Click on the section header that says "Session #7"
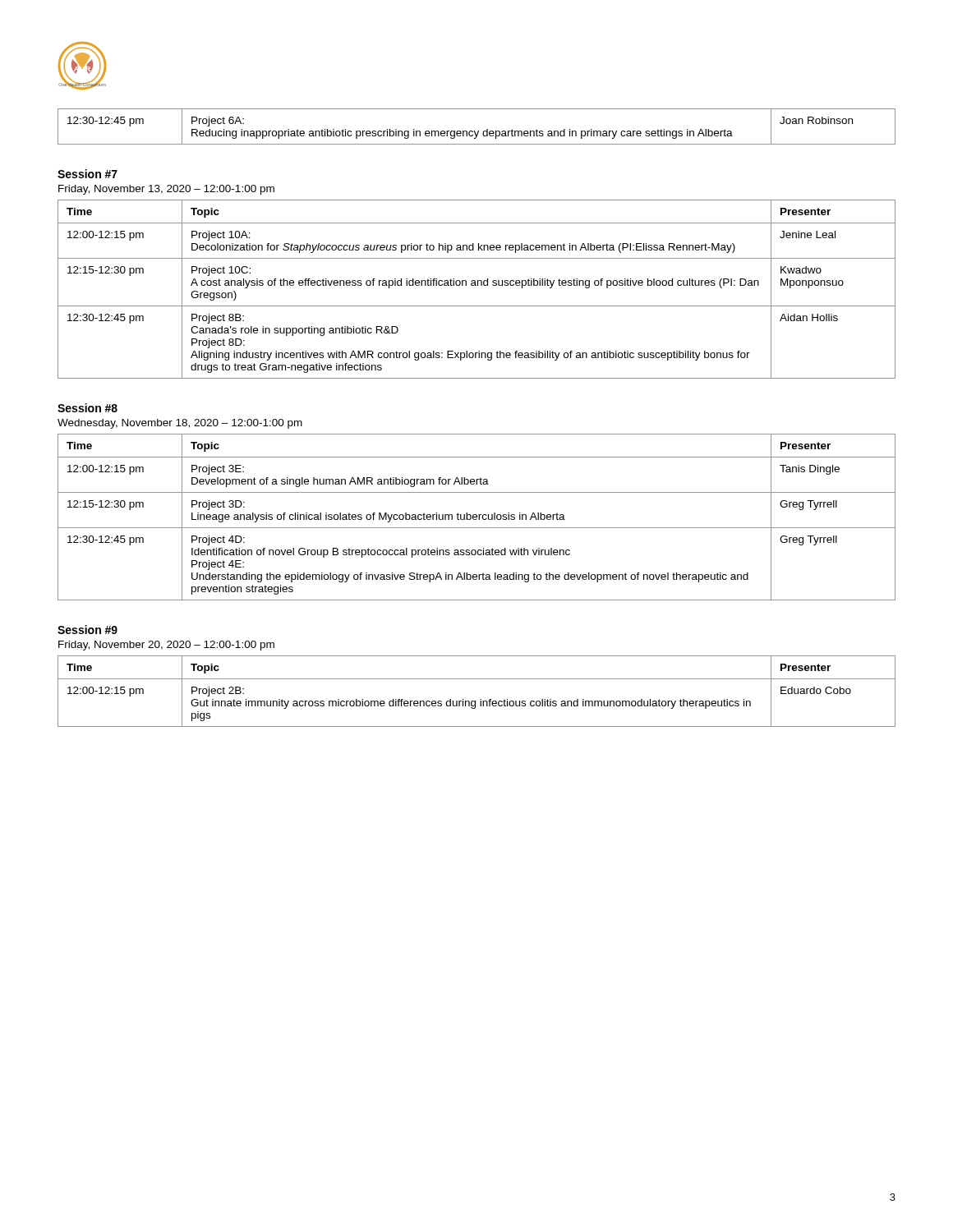The height and width of the screenshot is (1232, 953). tap(88, 174)
